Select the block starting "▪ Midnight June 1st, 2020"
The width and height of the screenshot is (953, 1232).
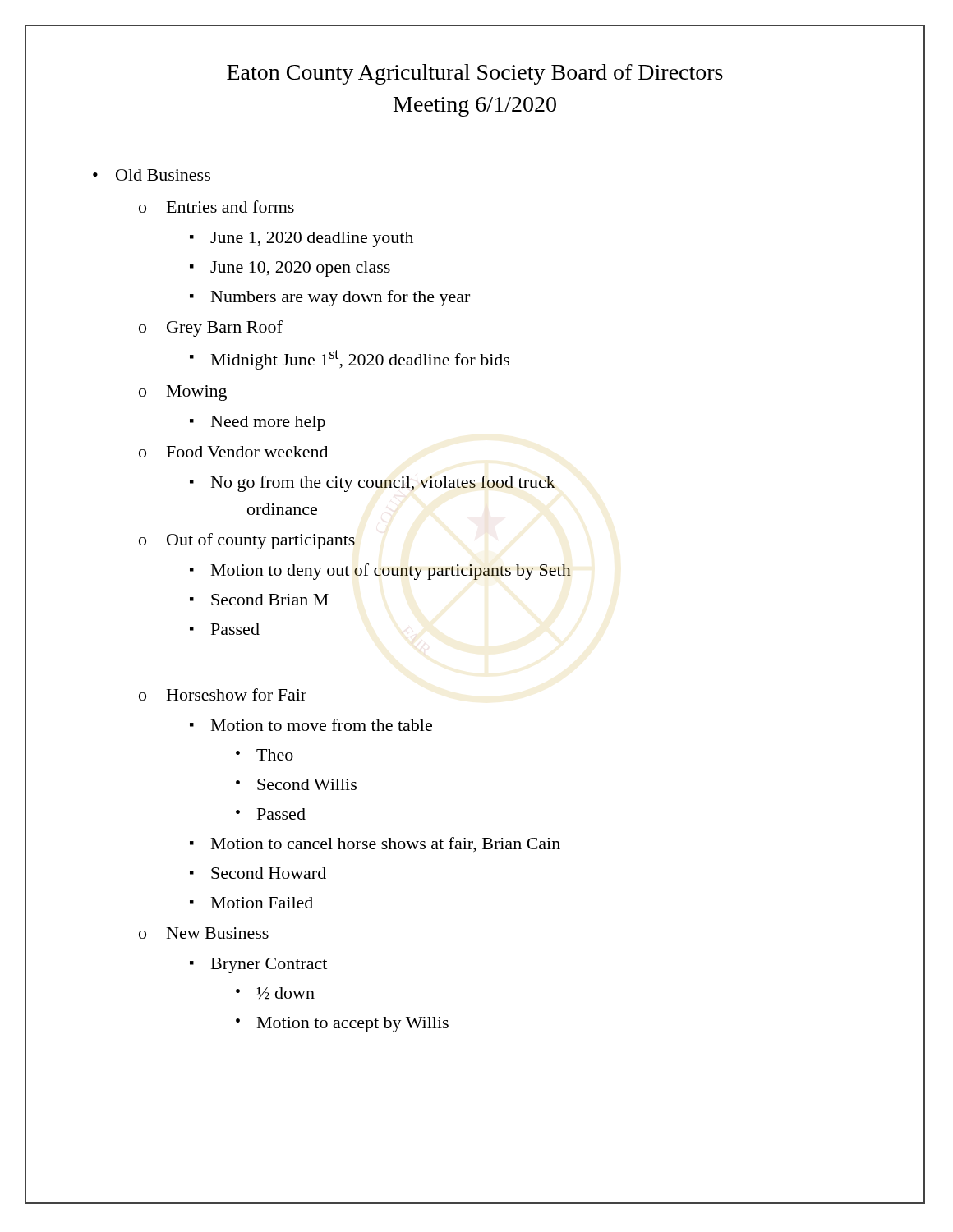coord(350,359)
